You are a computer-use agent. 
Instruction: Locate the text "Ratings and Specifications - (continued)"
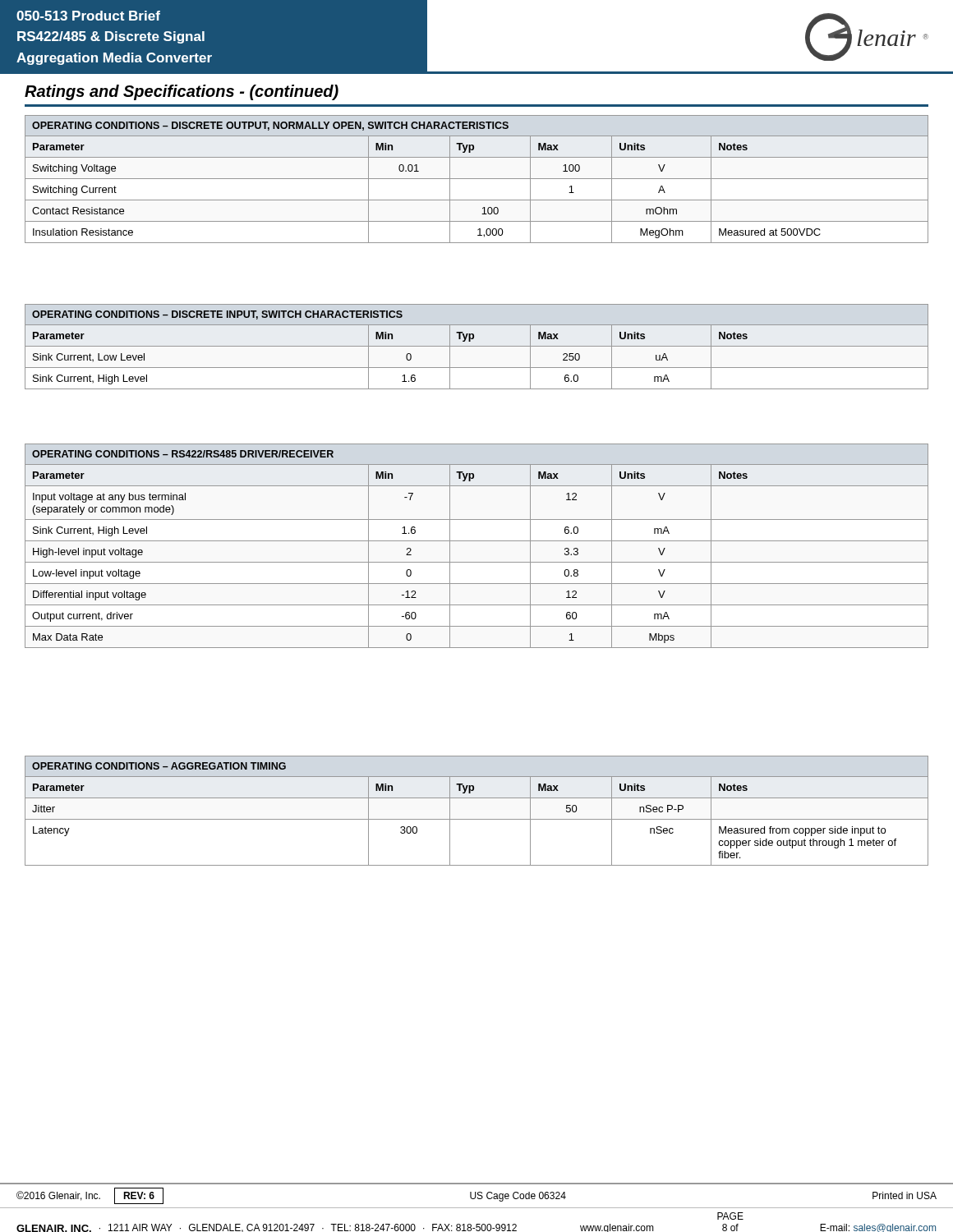pos(182,91)
